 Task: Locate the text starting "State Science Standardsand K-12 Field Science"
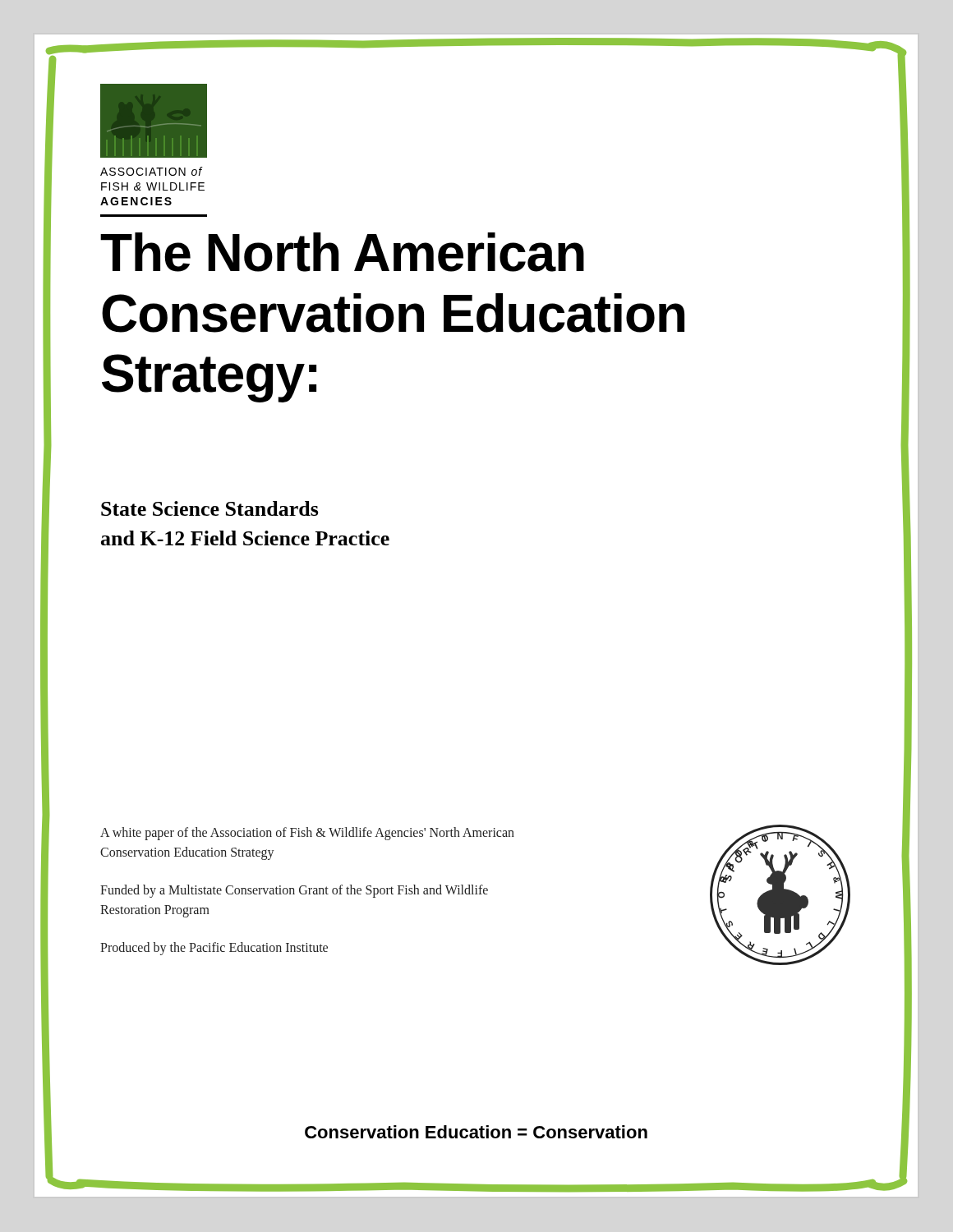[x=388, y=524]
